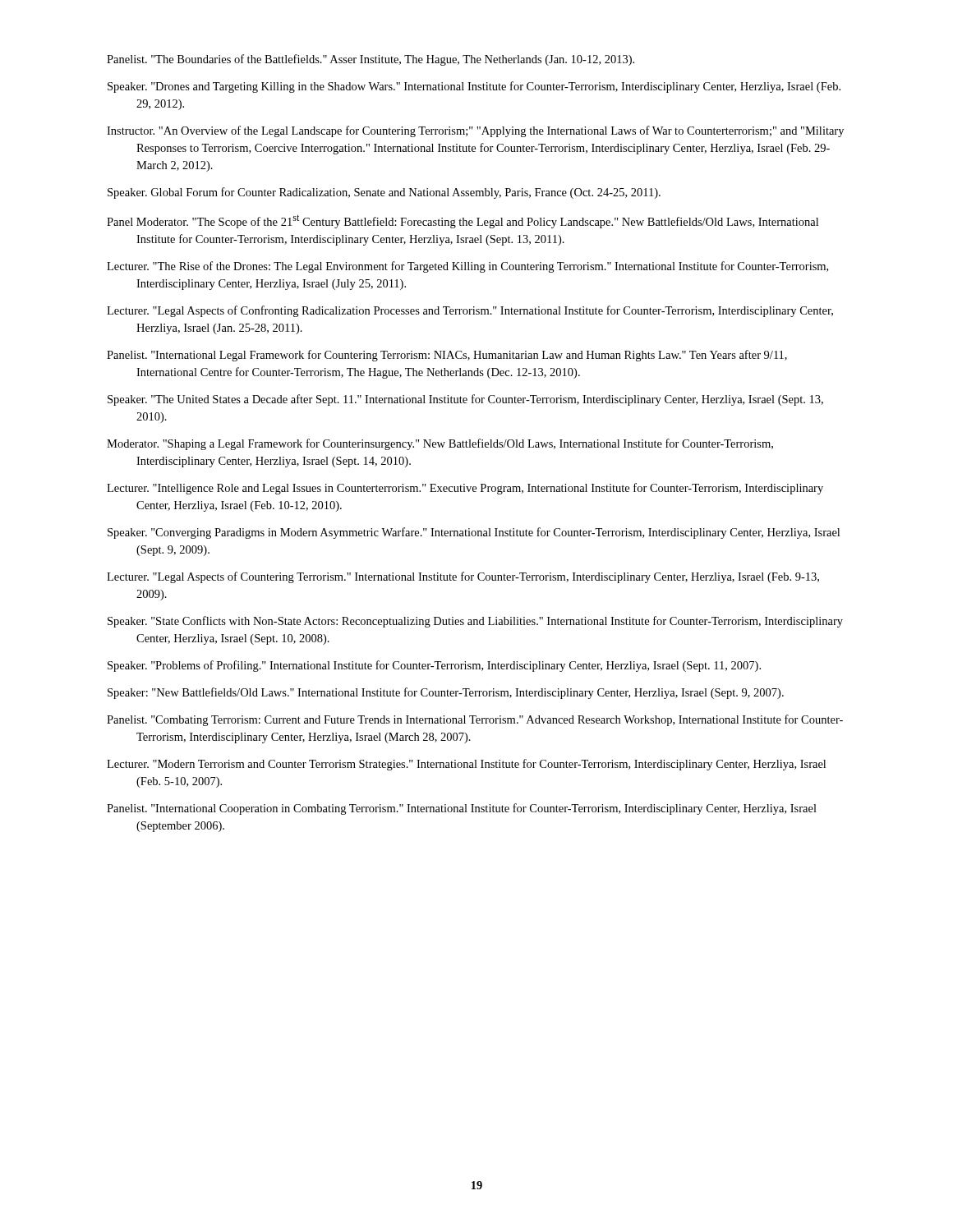The image size is (953, 1232).
Task: Select the element starting "Speaker. "The United States a Decade after Sept."
Action: 465,408
